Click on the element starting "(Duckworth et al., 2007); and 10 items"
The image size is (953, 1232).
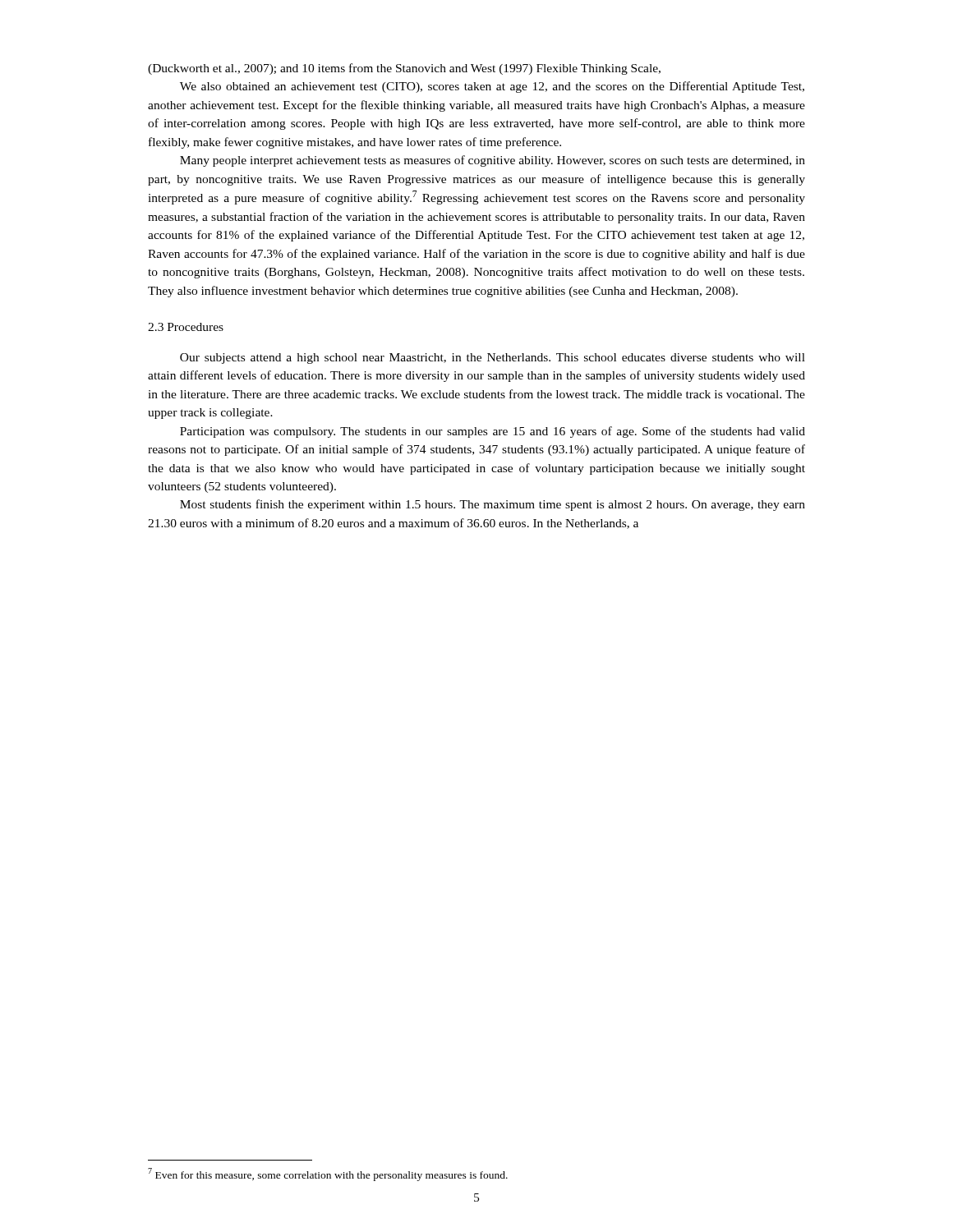405,68
